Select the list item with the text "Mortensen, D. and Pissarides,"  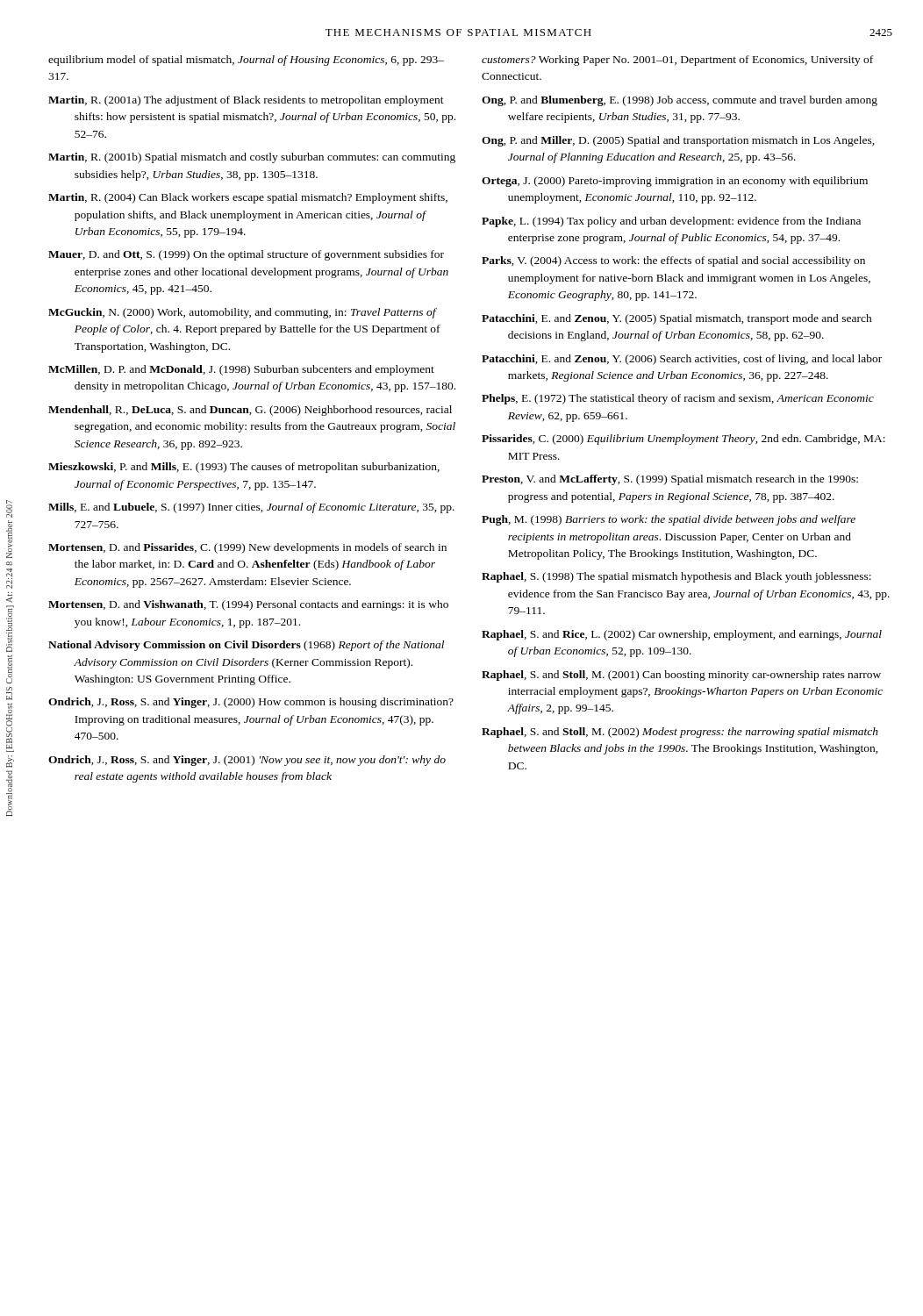tap(248, 564)
